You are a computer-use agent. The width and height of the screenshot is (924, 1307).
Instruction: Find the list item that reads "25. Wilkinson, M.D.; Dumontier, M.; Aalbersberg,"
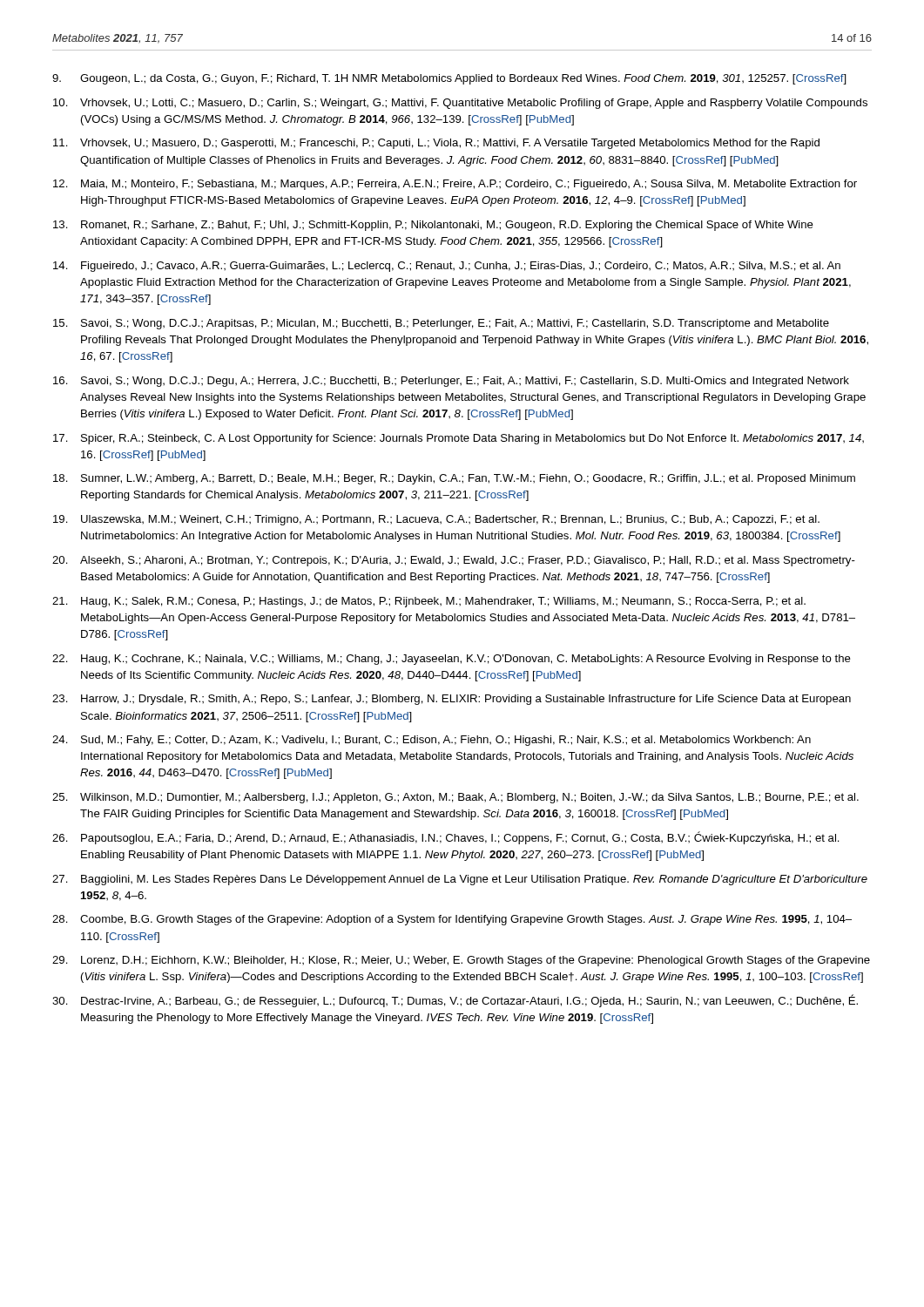pos(462,805)
